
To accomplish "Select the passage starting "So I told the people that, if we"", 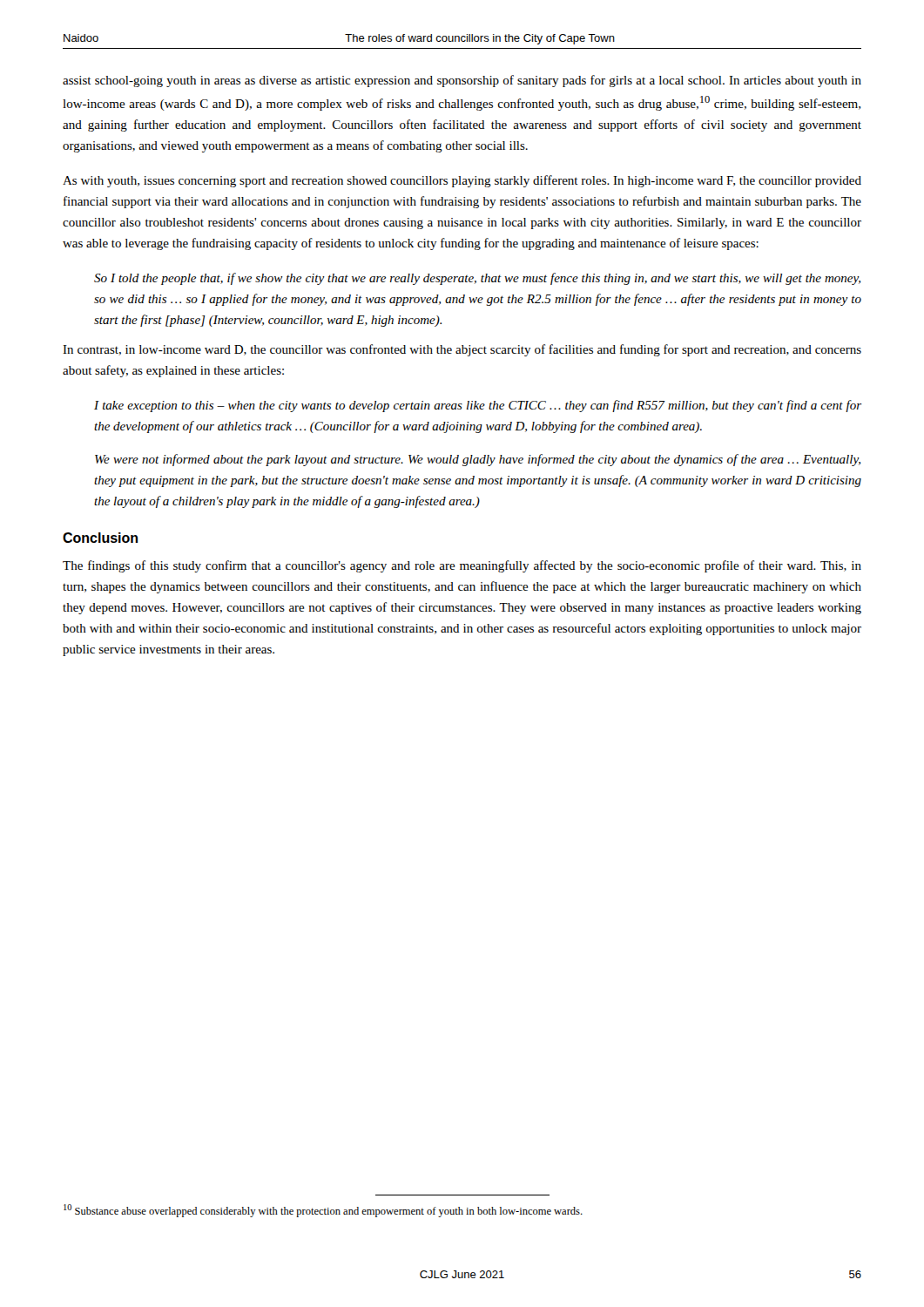I will pos(478,299).
